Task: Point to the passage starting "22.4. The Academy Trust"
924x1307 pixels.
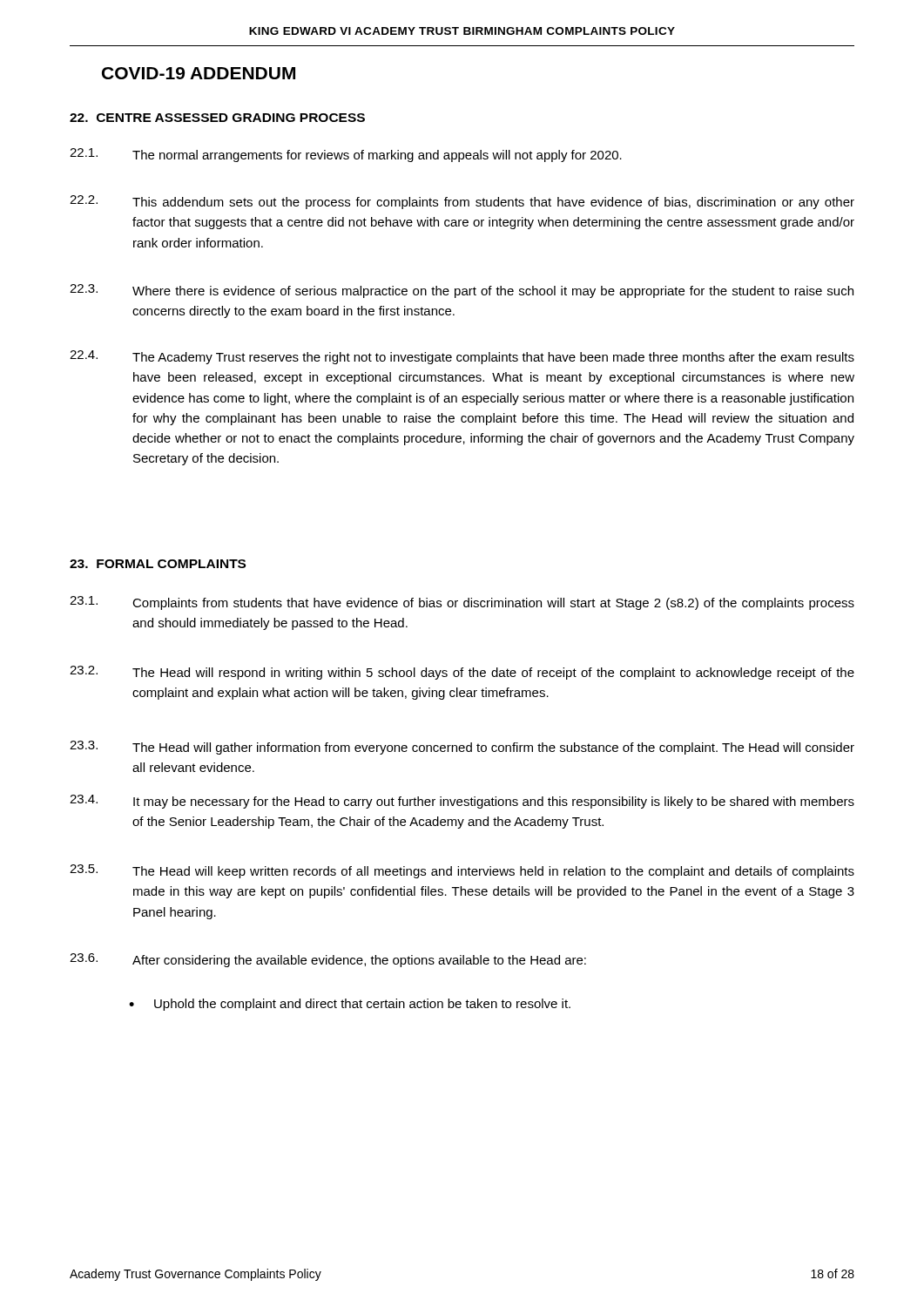Action: [462, 408]
